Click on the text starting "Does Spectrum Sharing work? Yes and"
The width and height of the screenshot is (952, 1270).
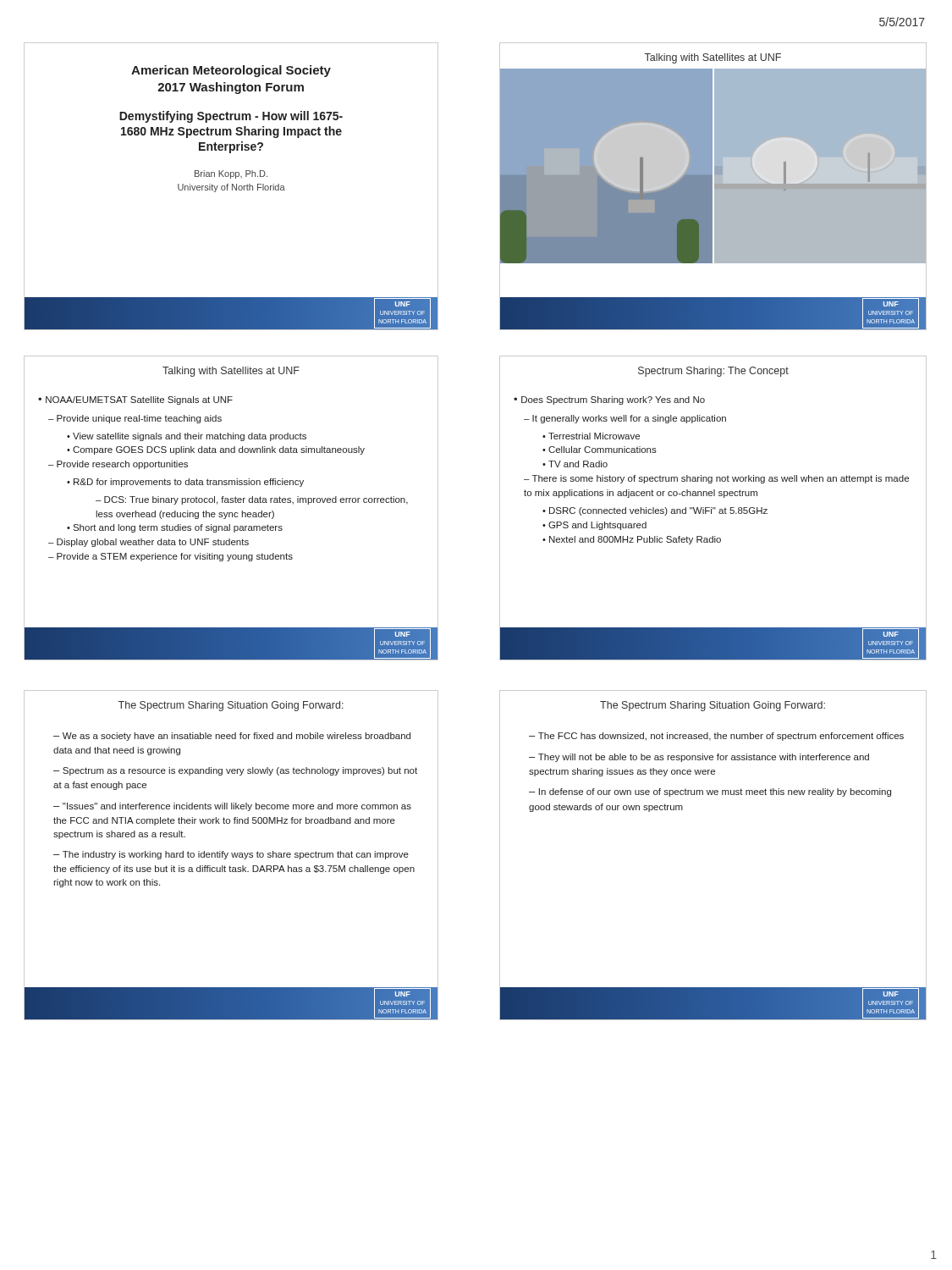click(x=716, y=471)
